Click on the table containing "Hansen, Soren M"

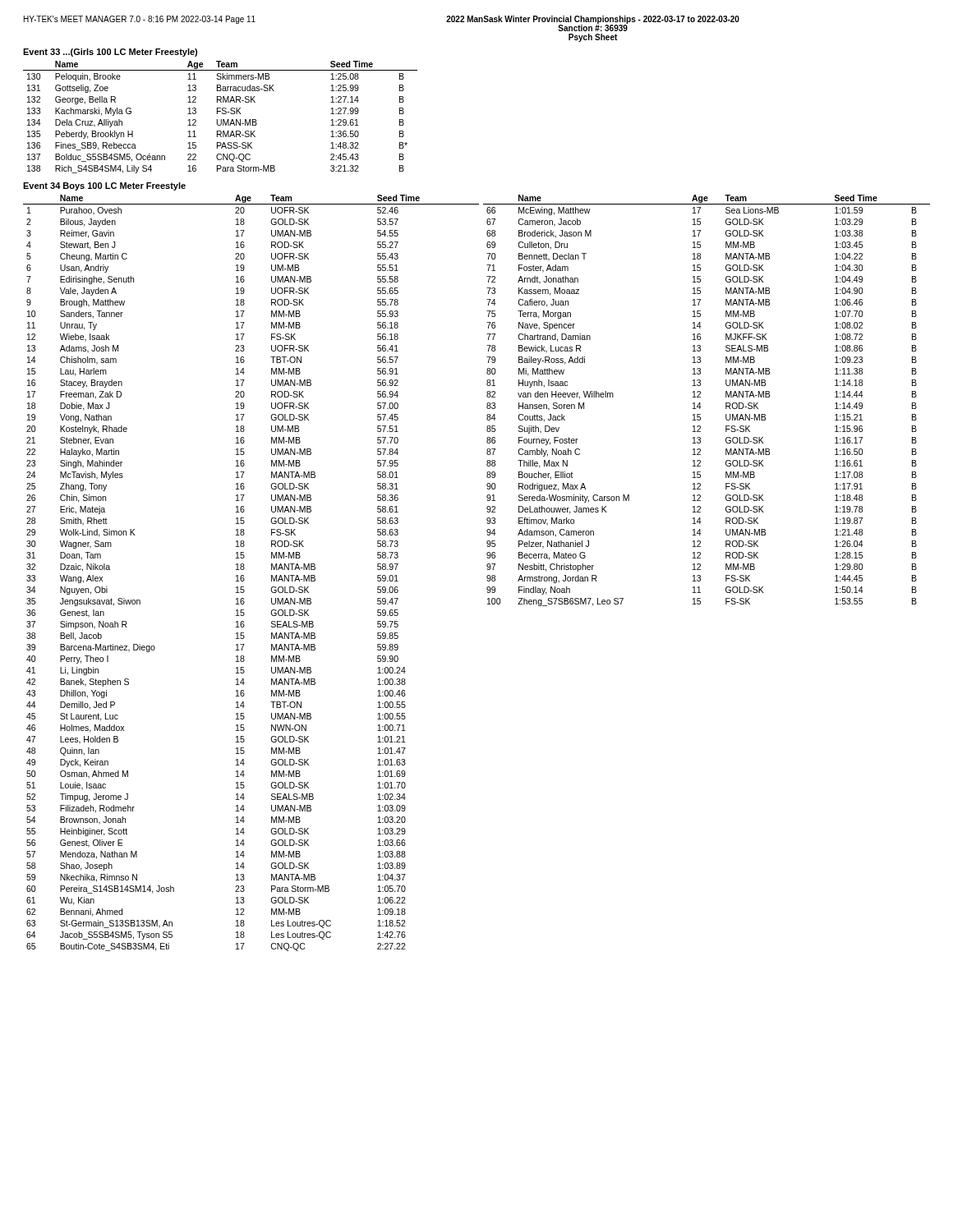click(707, 400)
